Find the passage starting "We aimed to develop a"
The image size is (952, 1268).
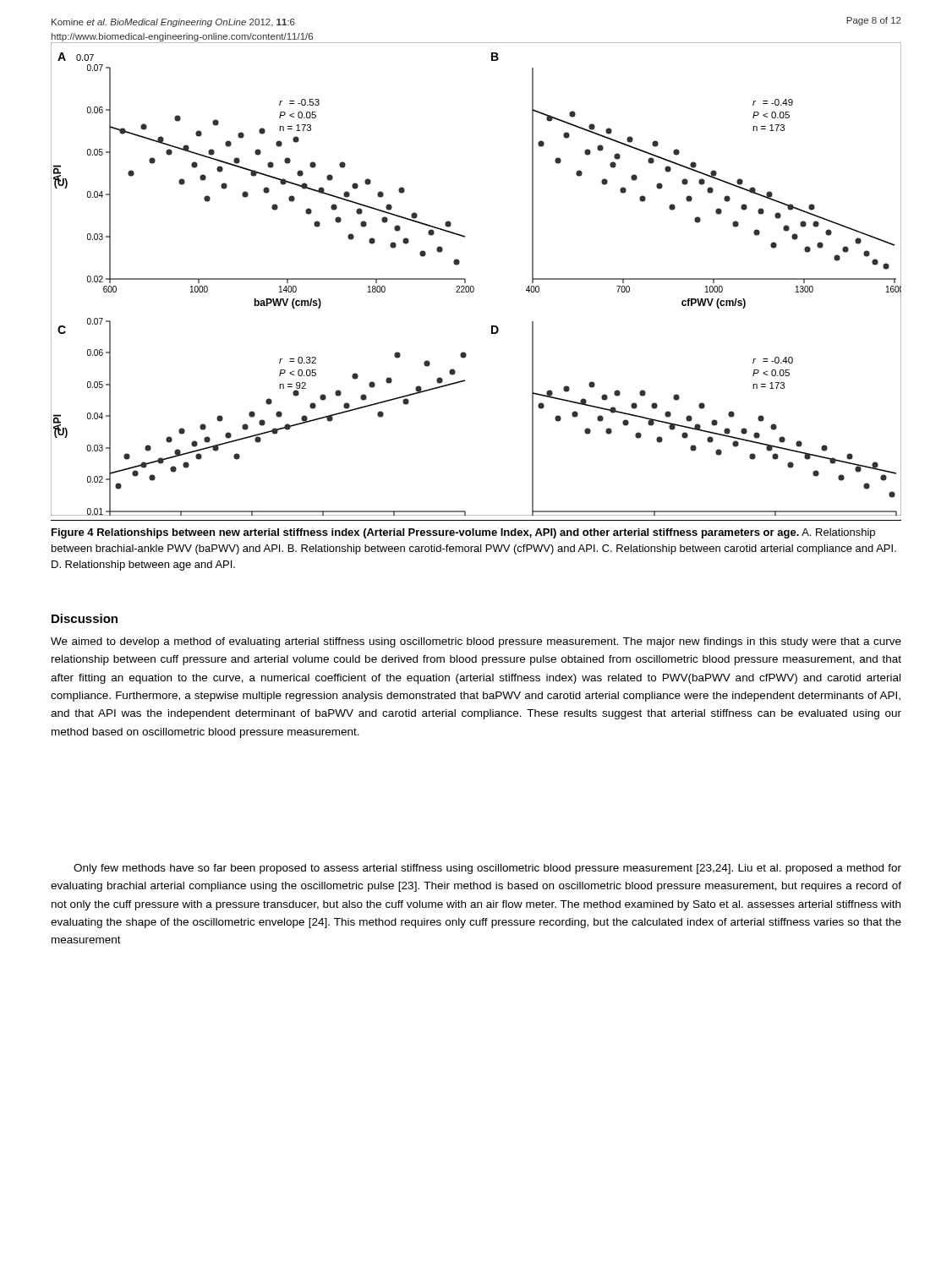tap(476, 686)
